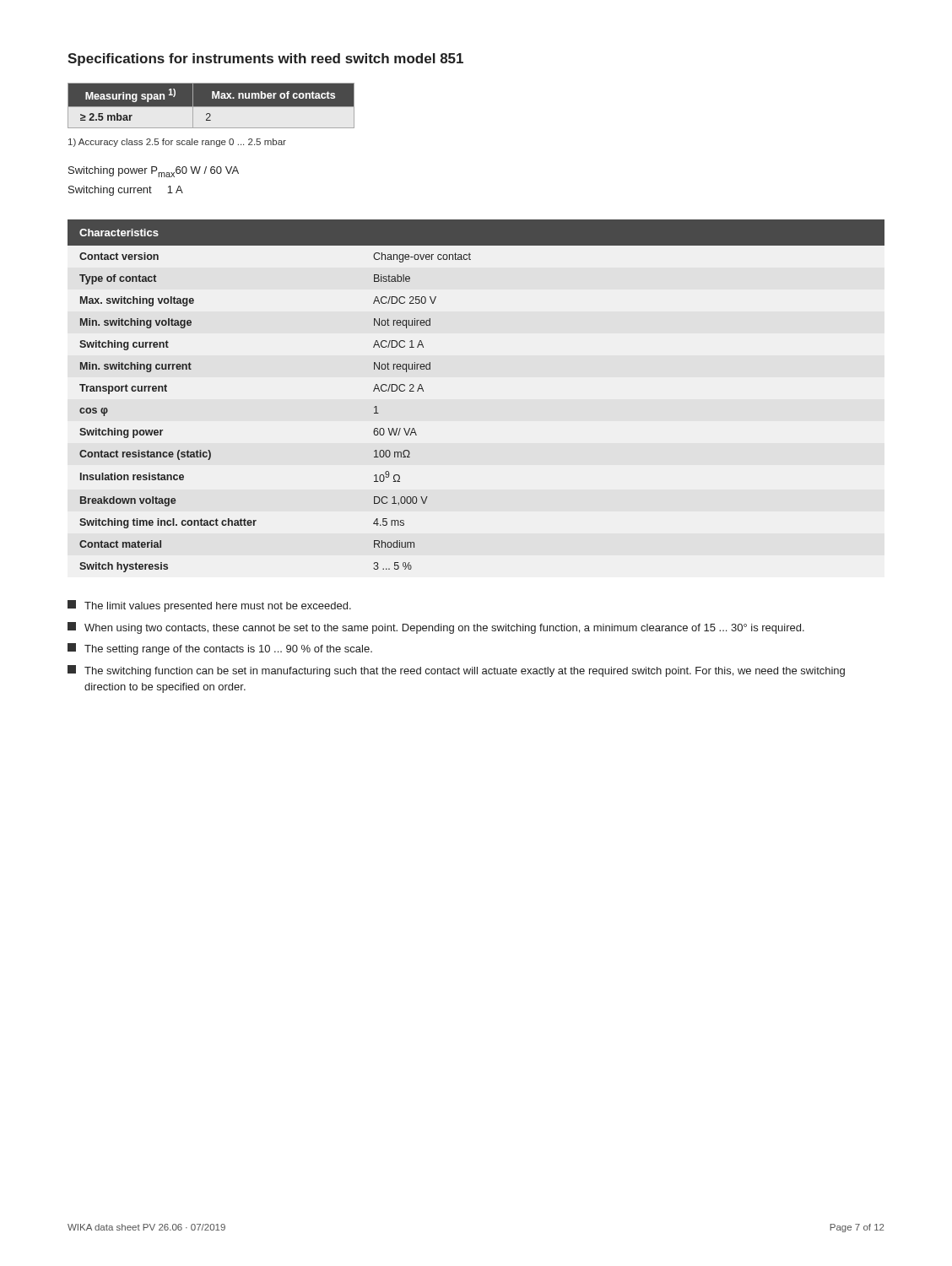952x1266 pixels.
Task: Select the title
Action: tap(266, 59)
